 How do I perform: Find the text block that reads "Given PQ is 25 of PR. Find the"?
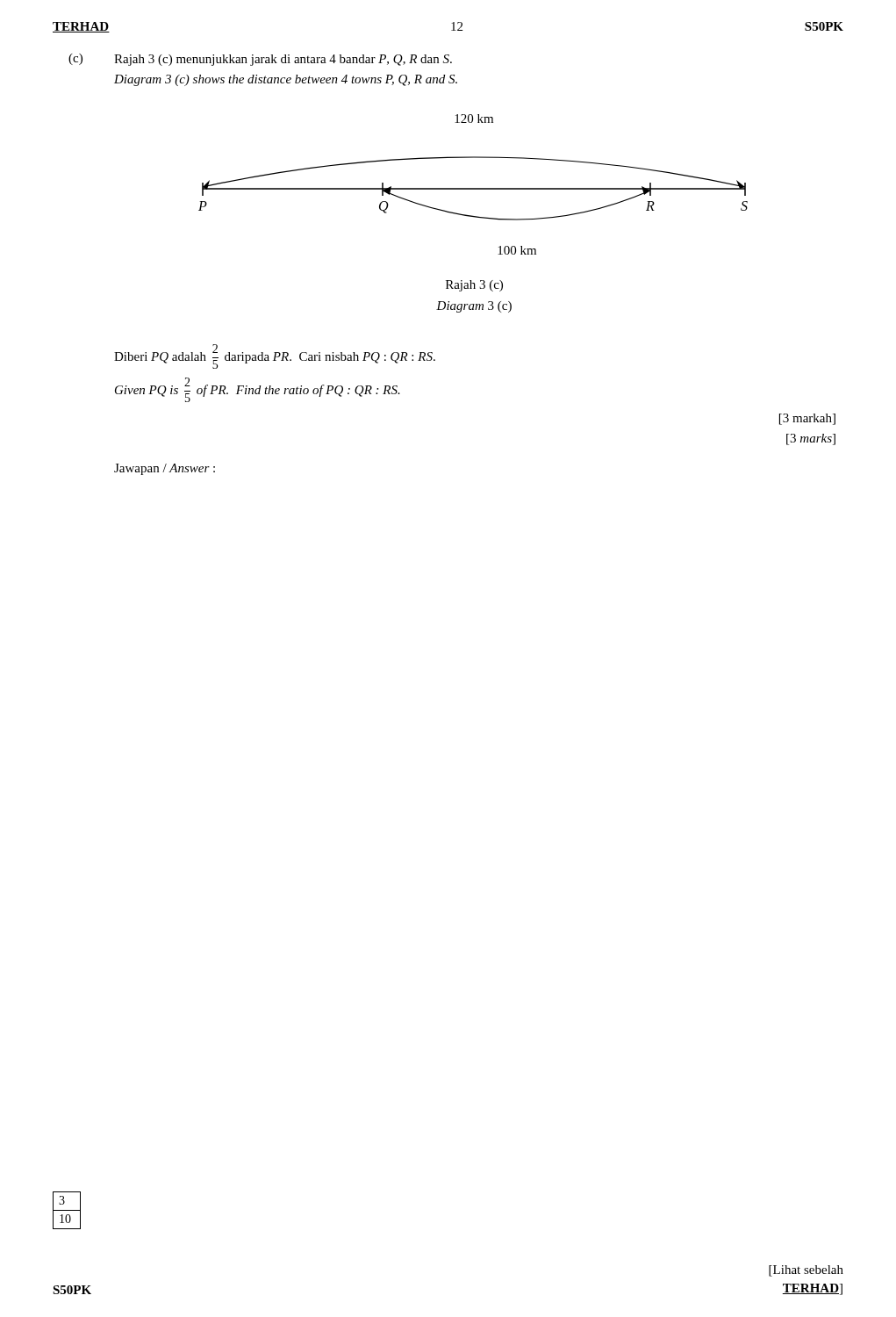coord(257,391)
